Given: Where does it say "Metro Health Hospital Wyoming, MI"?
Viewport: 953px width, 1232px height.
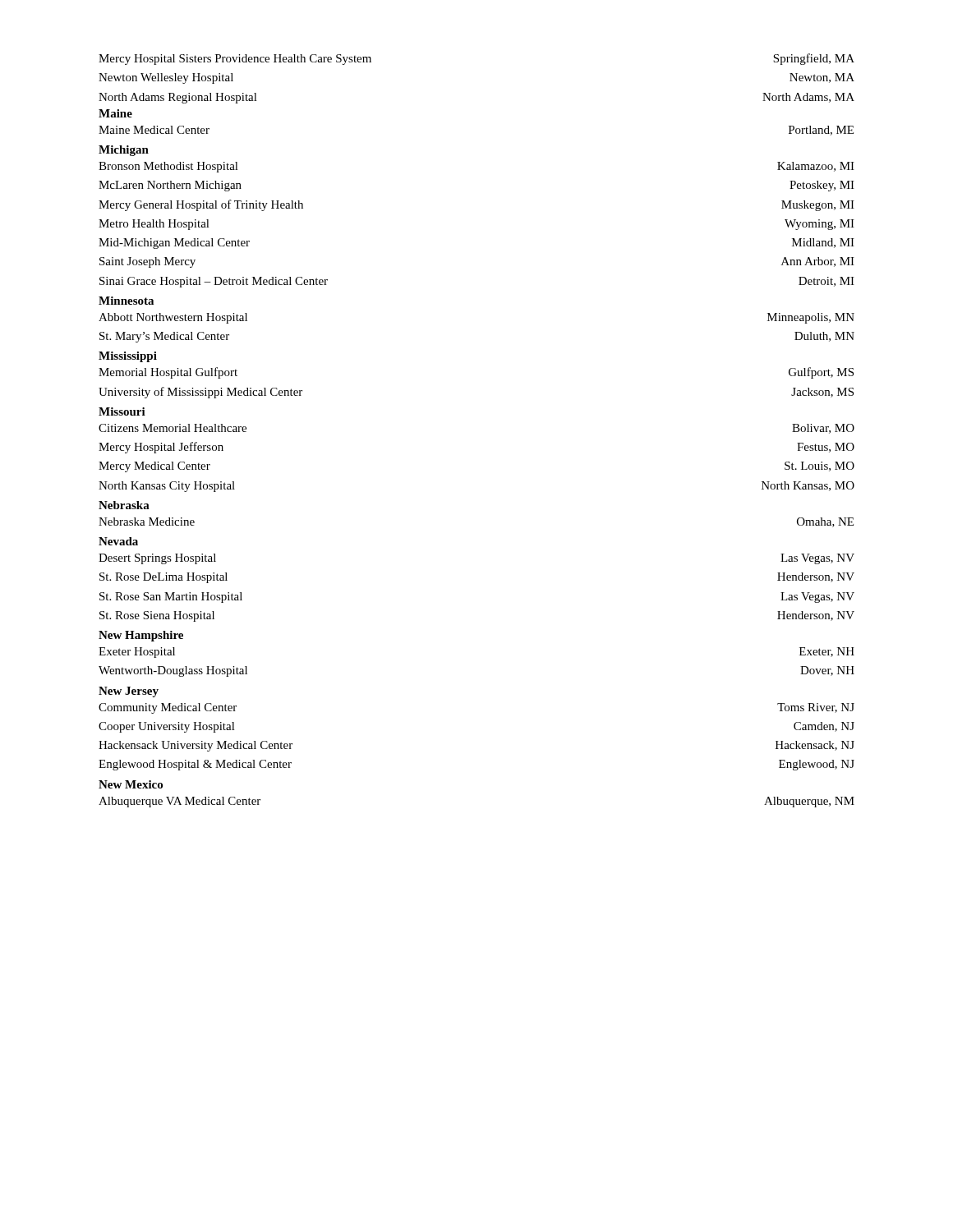Looking at the screenshot, I should click(160, 225).
